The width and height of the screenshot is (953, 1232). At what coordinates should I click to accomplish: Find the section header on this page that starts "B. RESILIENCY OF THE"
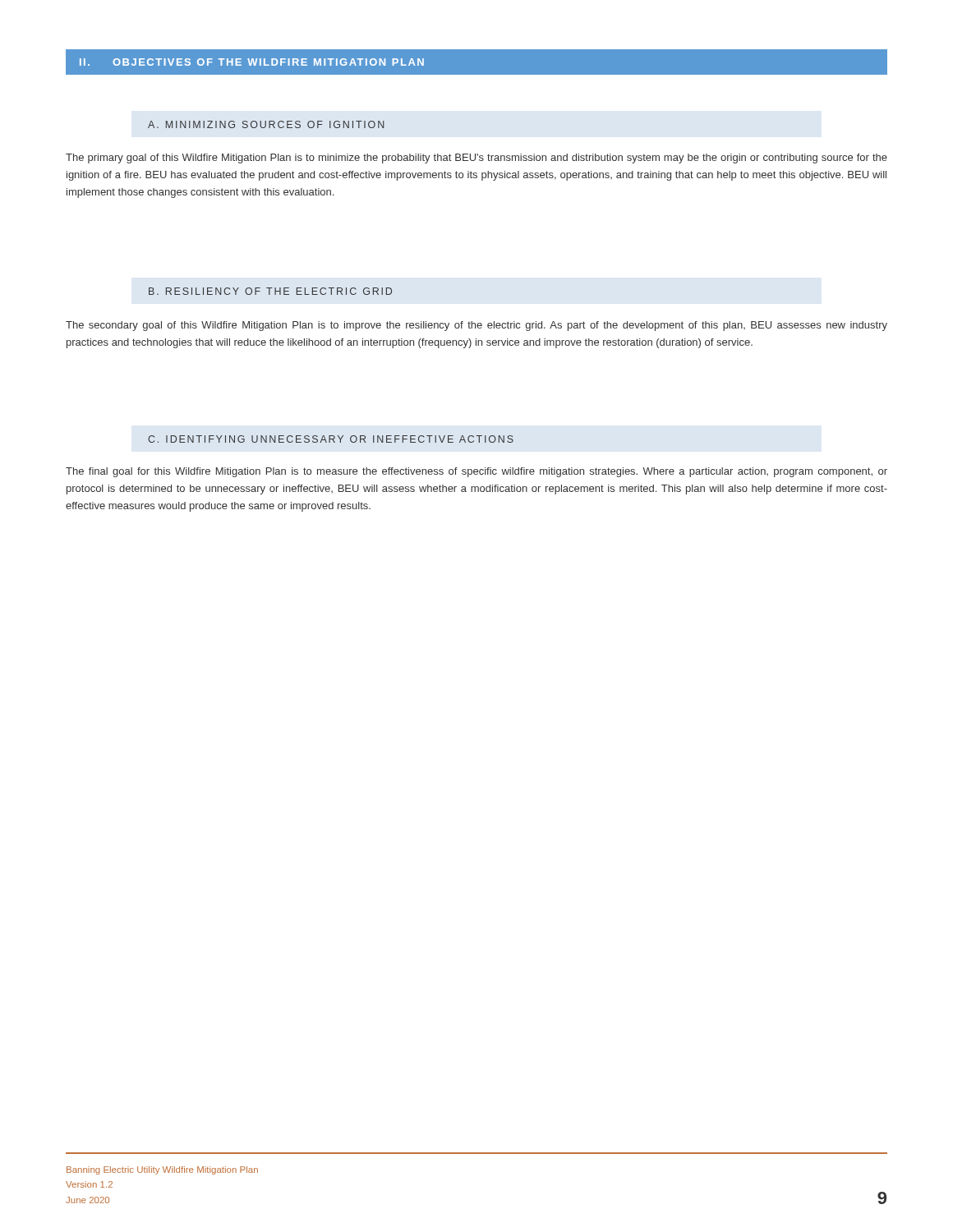click(x=271, y=292)
